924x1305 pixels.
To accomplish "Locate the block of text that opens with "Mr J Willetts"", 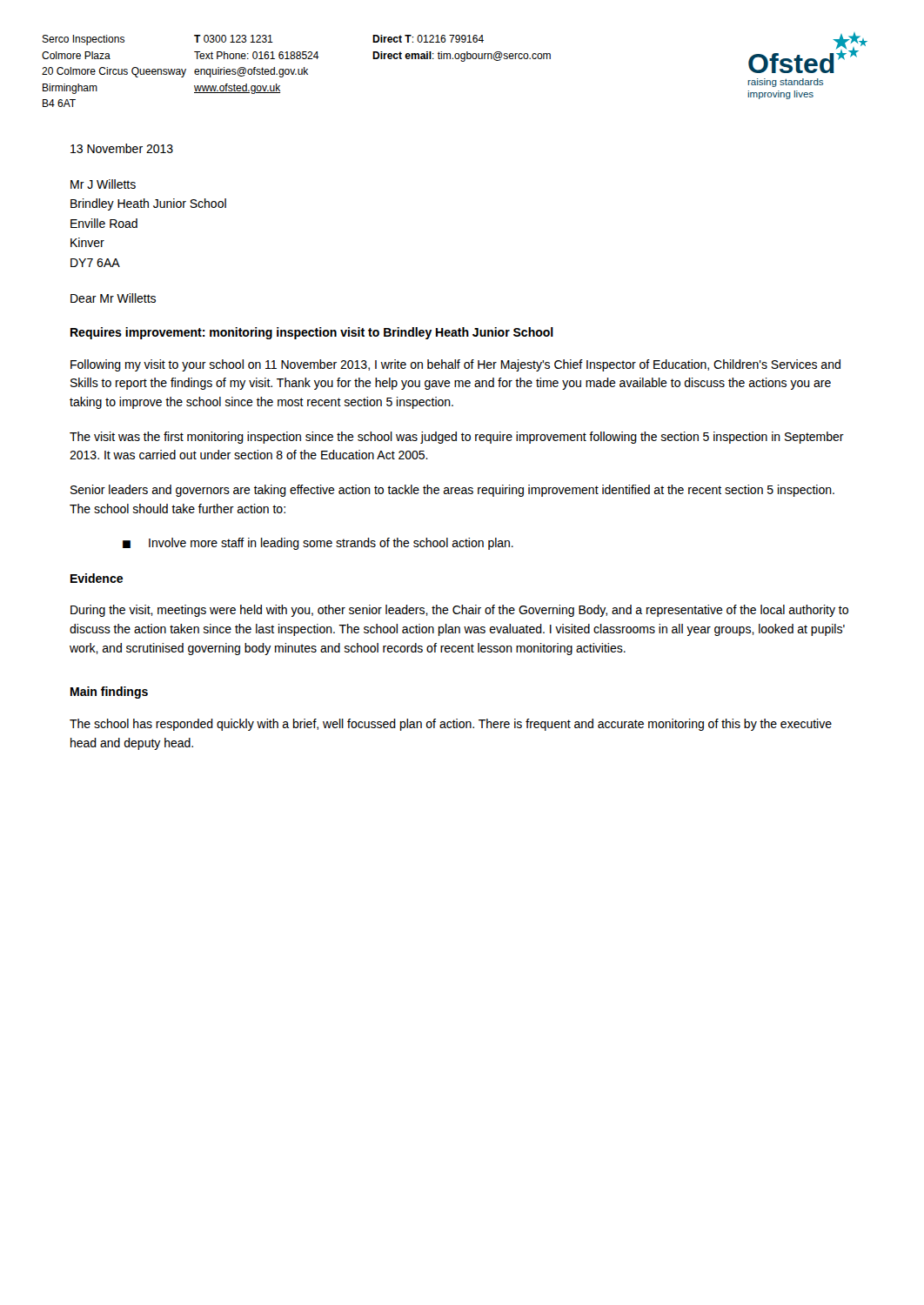I will coord(148,223).
